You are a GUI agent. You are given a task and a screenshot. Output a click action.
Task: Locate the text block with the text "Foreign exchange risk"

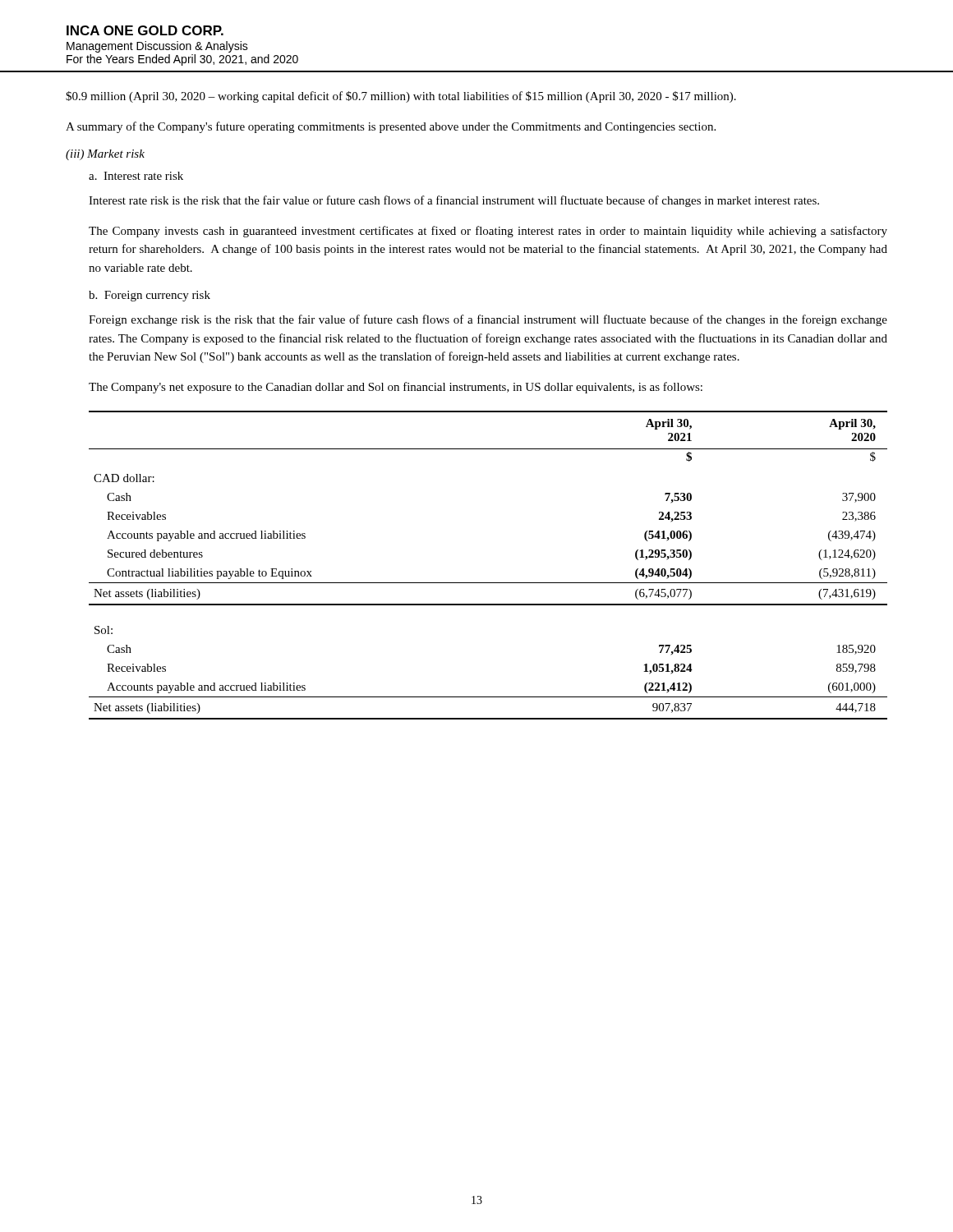pyautogui.click(x=488, y=338)
